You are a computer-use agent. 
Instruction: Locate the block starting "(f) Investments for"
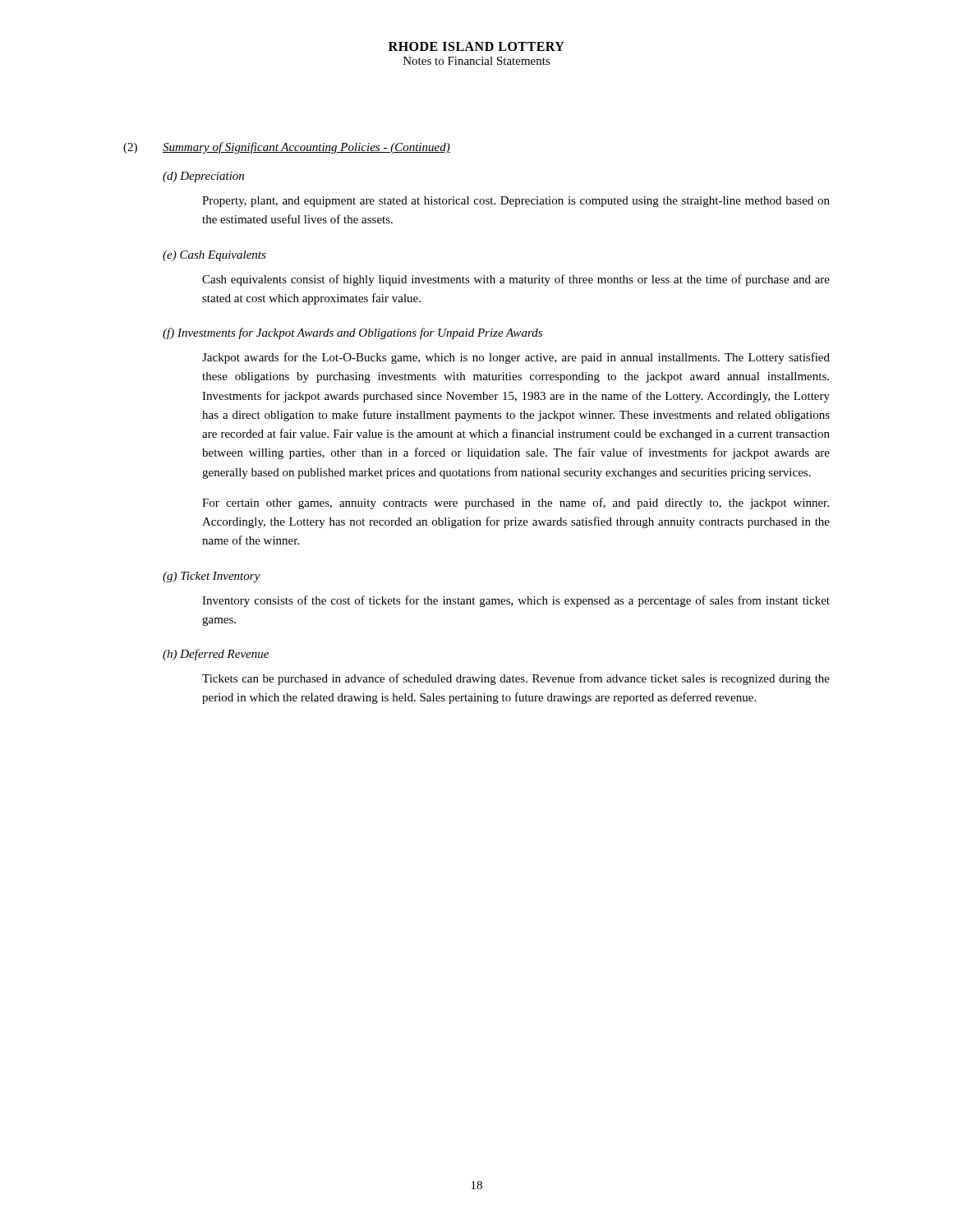coord(353,333)
